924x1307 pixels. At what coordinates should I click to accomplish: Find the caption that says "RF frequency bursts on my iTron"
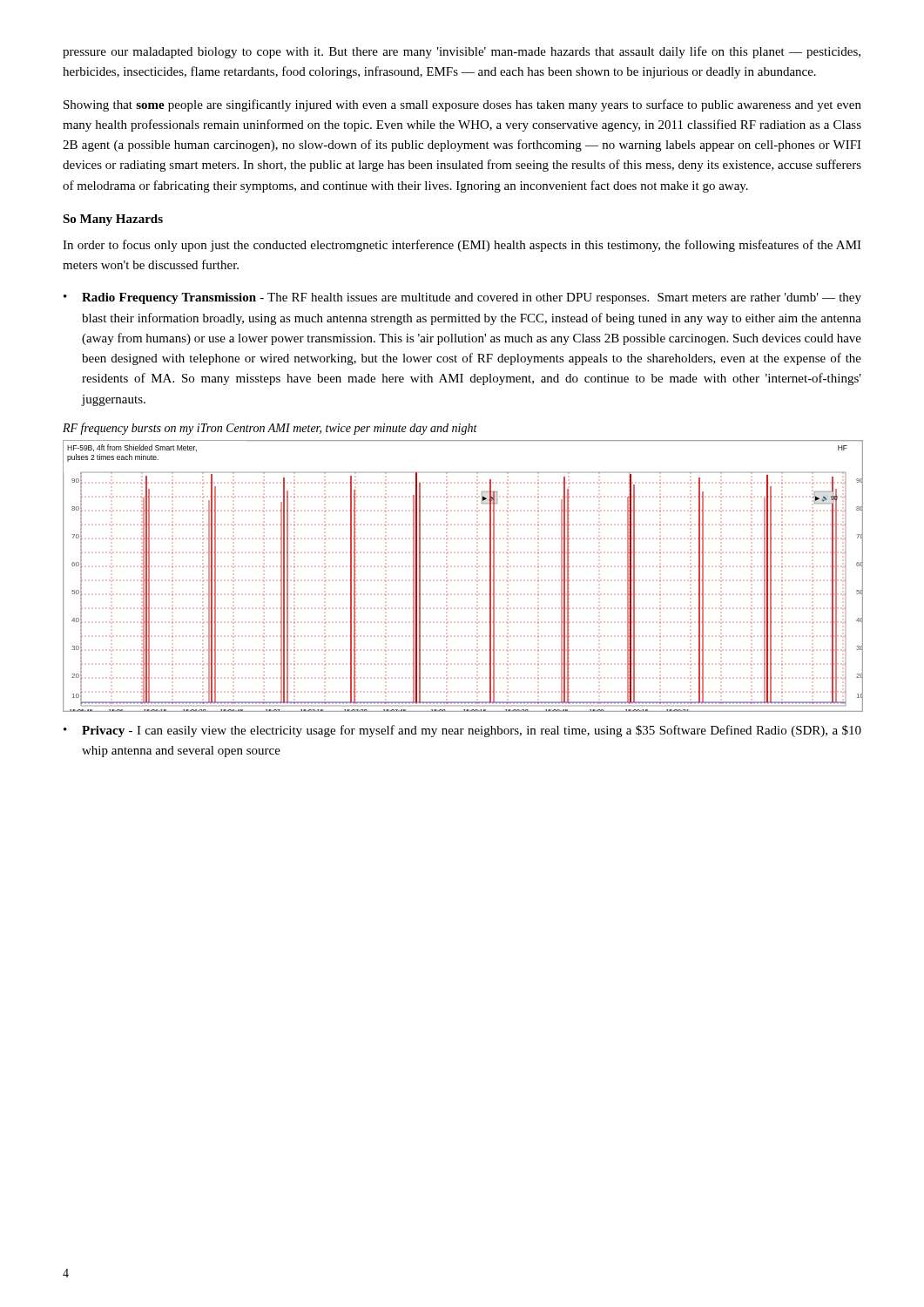tap(270, 428)
